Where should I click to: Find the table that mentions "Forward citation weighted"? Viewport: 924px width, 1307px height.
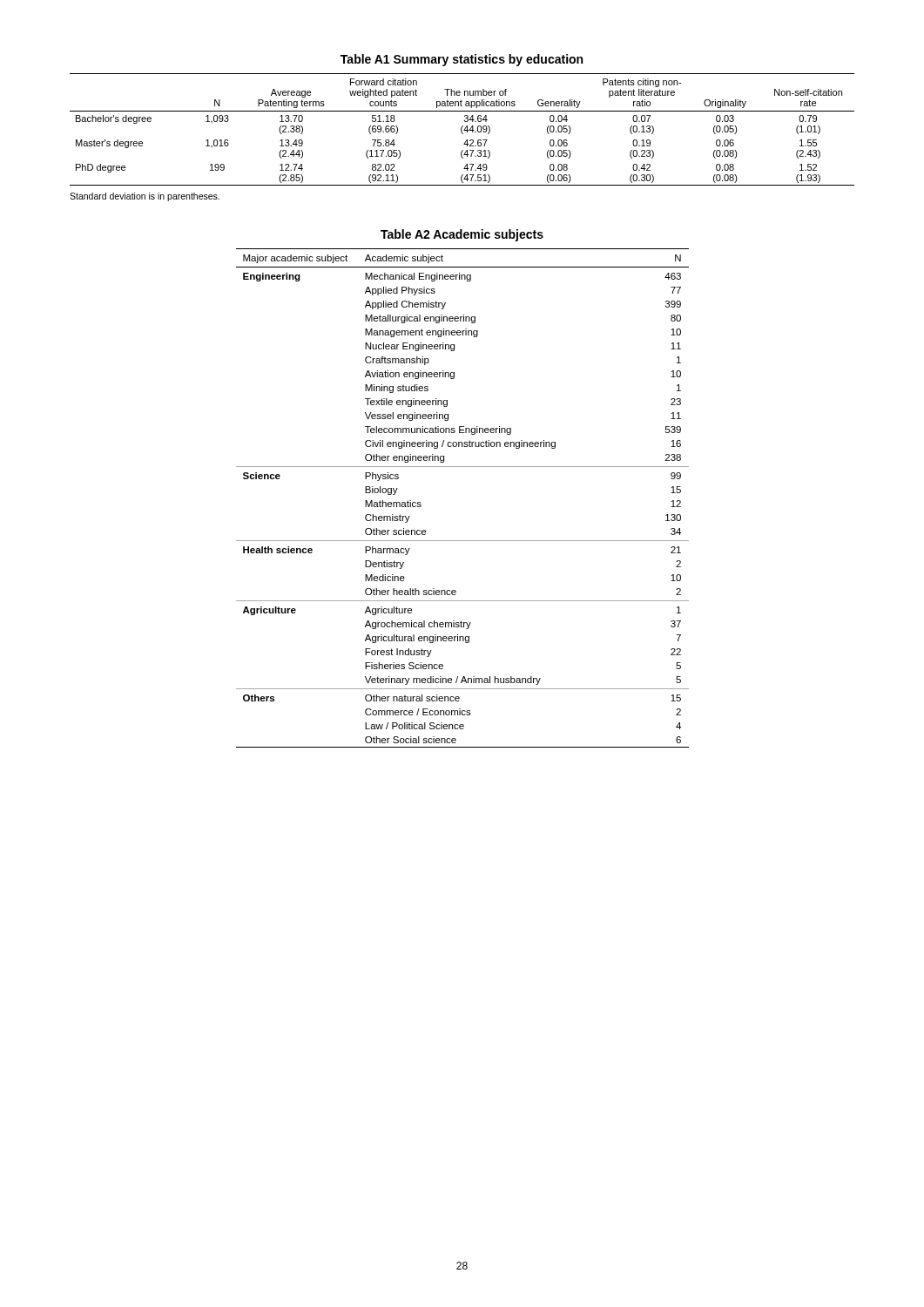click(462, 129)
